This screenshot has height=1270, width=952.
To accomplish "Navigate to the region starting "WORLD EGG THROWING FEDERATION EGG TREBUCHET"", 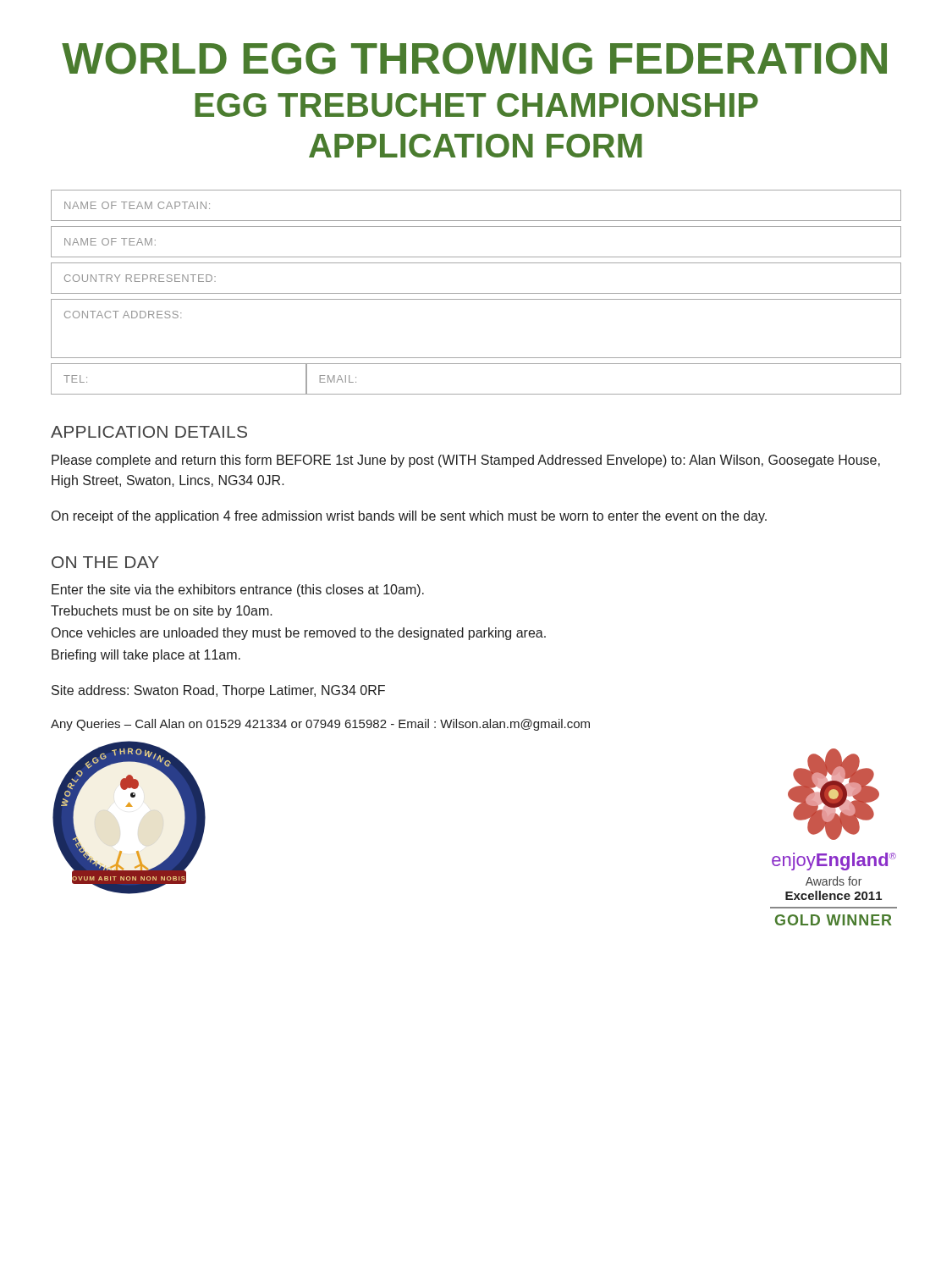I will [x=476, y=100].
